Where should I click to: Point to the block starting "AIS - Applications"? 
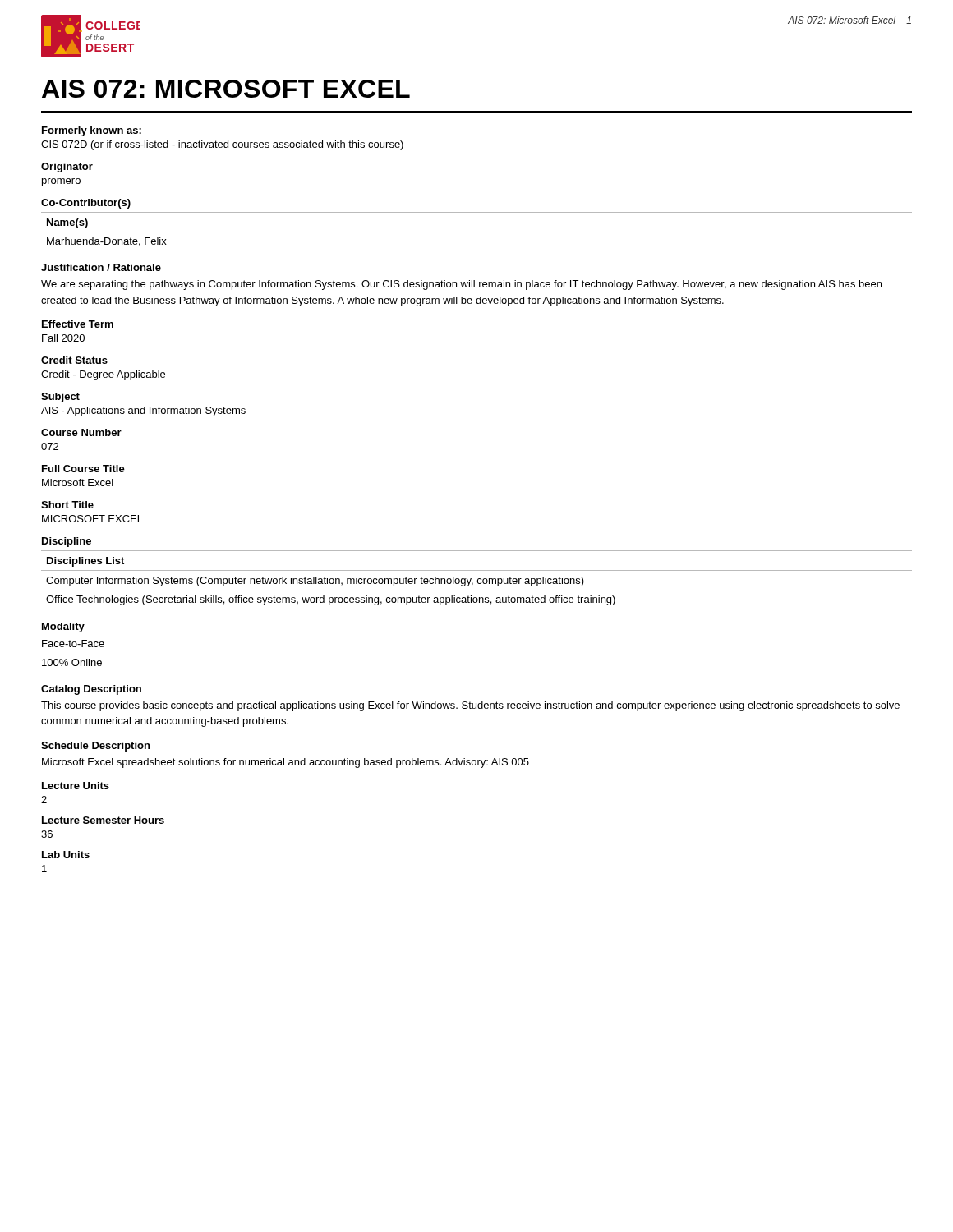[143, 410]
